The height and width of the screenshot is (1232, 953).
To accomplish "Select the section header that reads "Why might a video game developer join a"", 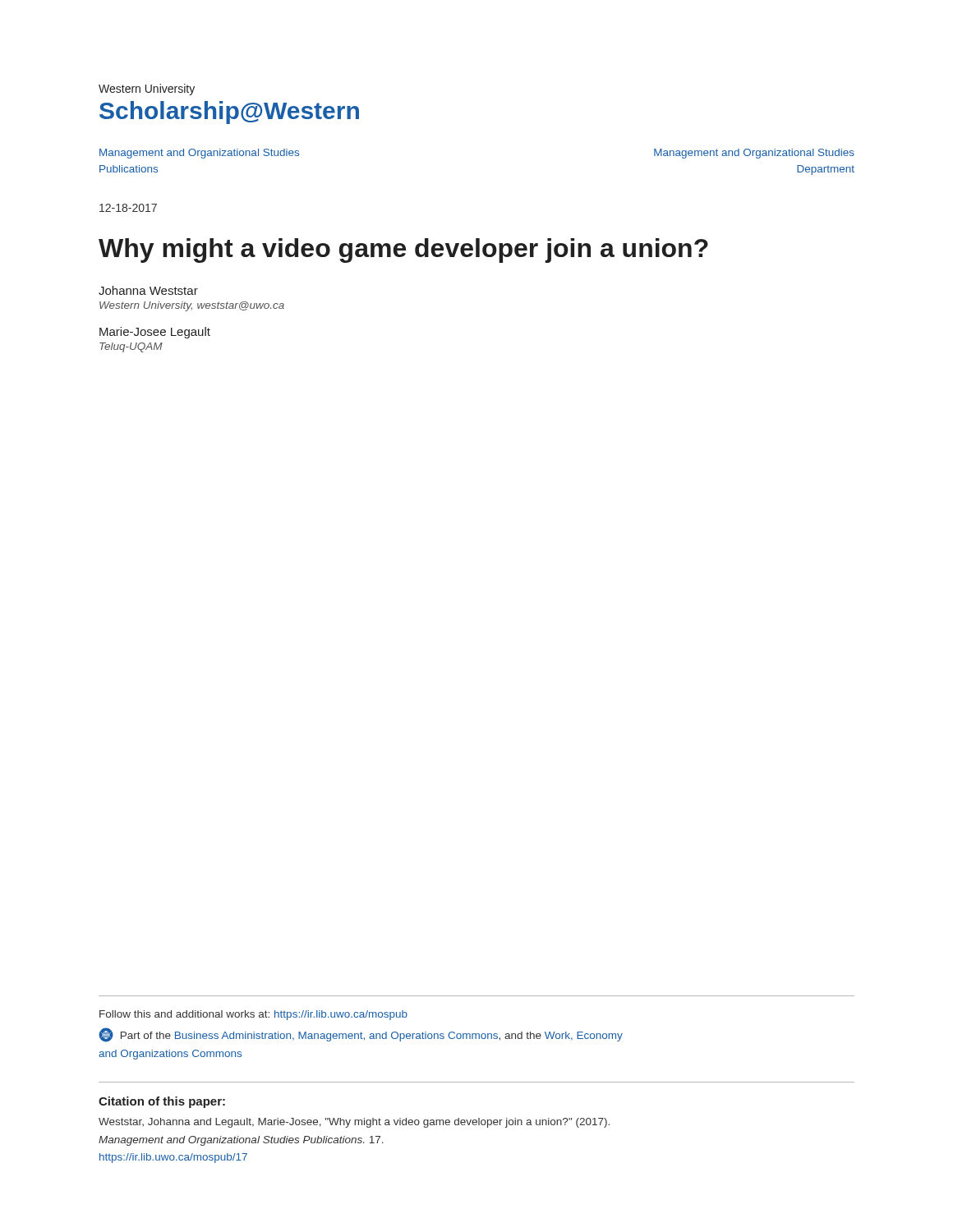I will coord(404,248).
